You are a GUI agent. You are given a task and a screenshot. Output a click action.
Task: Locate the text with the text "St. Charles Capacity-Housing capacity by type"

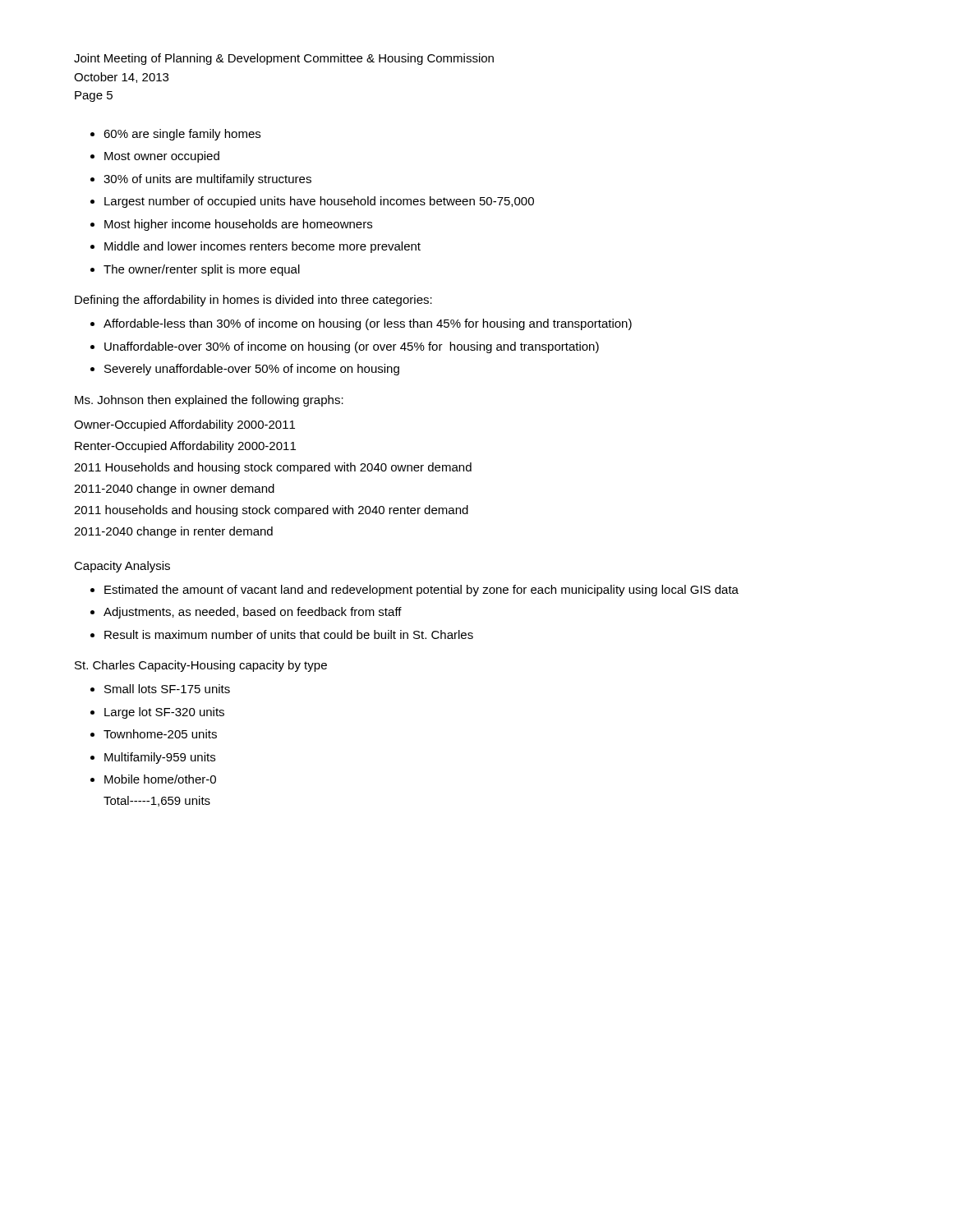pyautogui.click(x=201, y=665)
